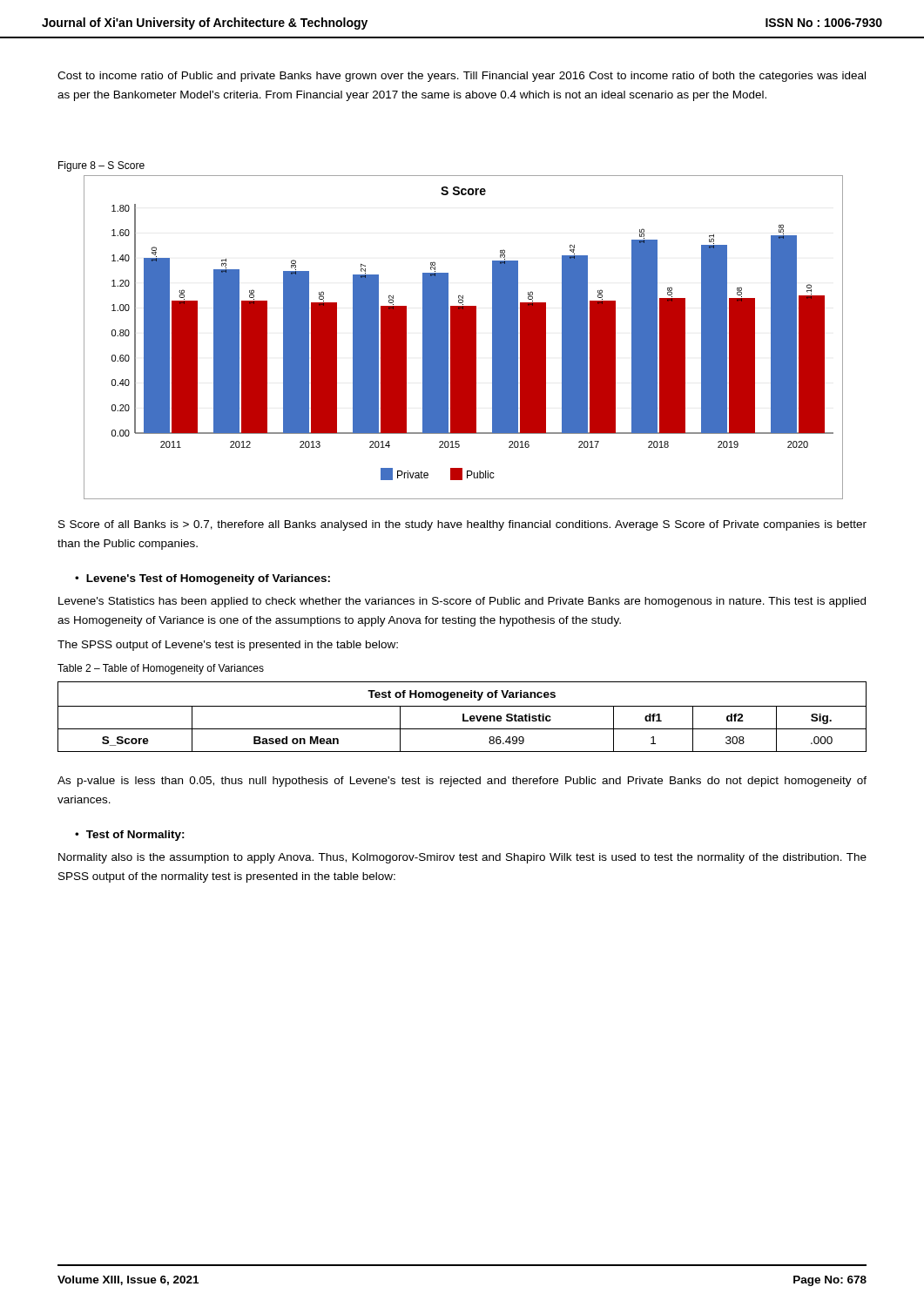
Task: Find the block on this page that starts "As p-value is less than"
Action: 462,790
